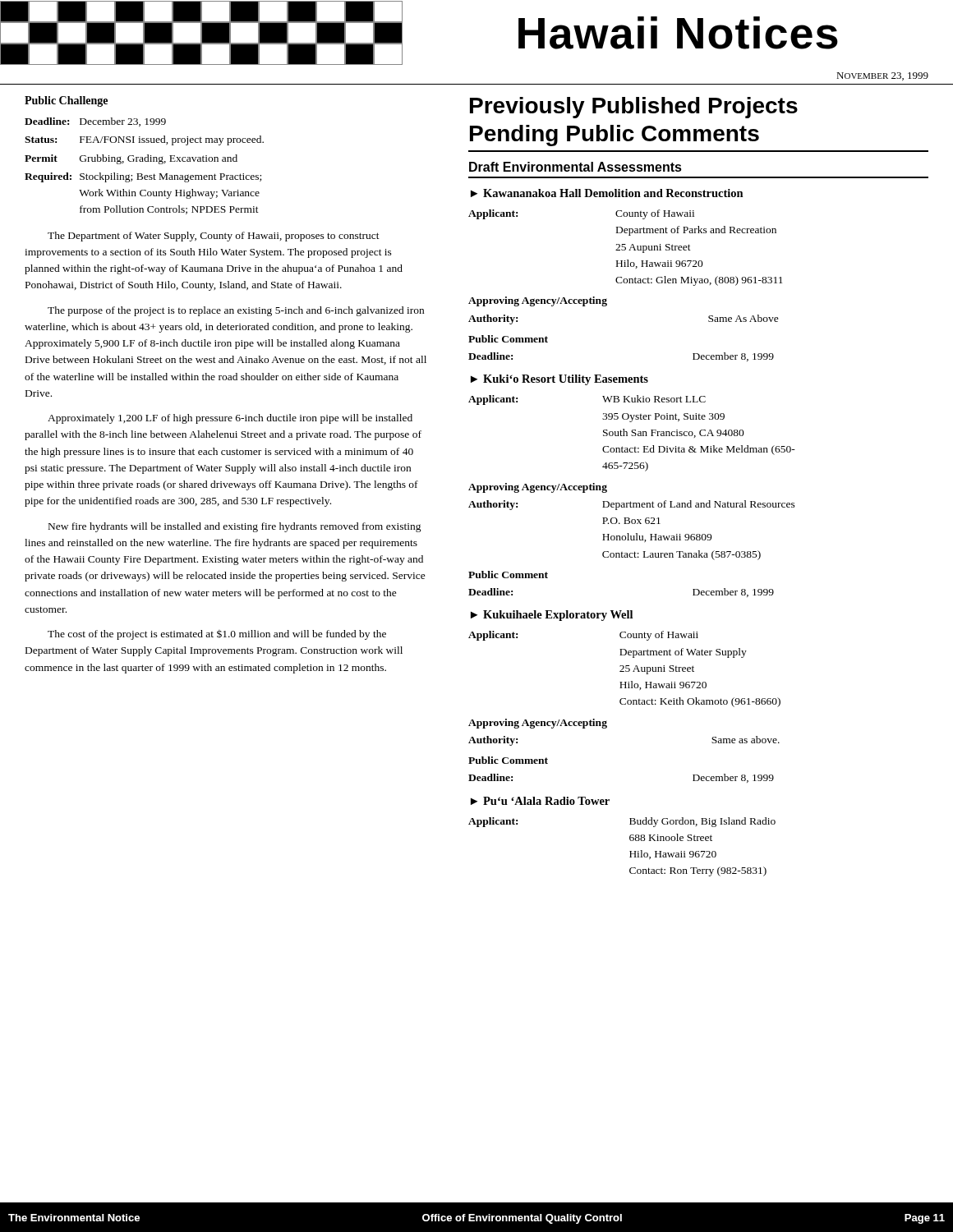Find the text starting "NOVEMBER 23, 1999"

pos(882,75)
